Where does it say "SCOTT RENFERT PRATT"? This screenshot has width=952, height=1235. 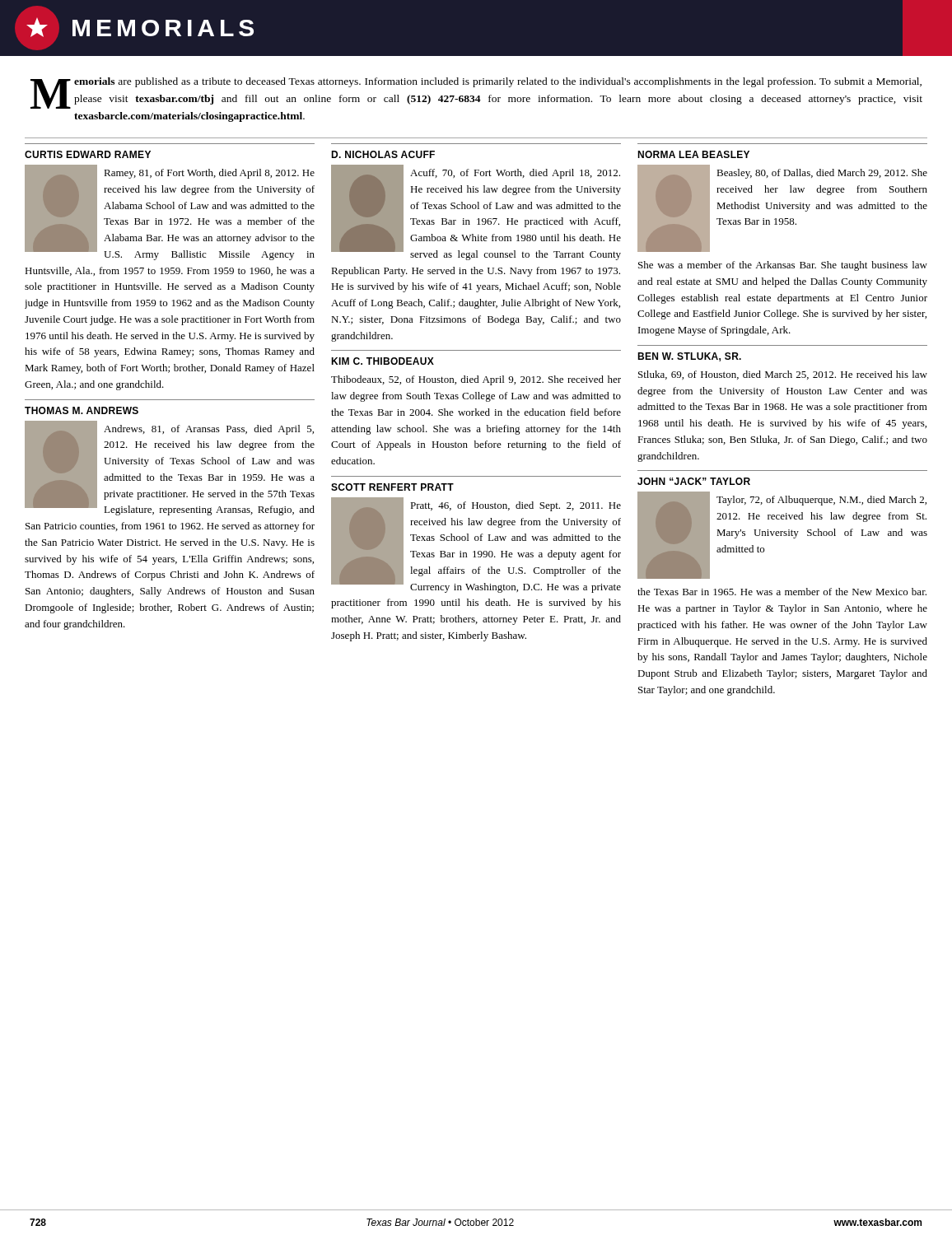point(392,487)
